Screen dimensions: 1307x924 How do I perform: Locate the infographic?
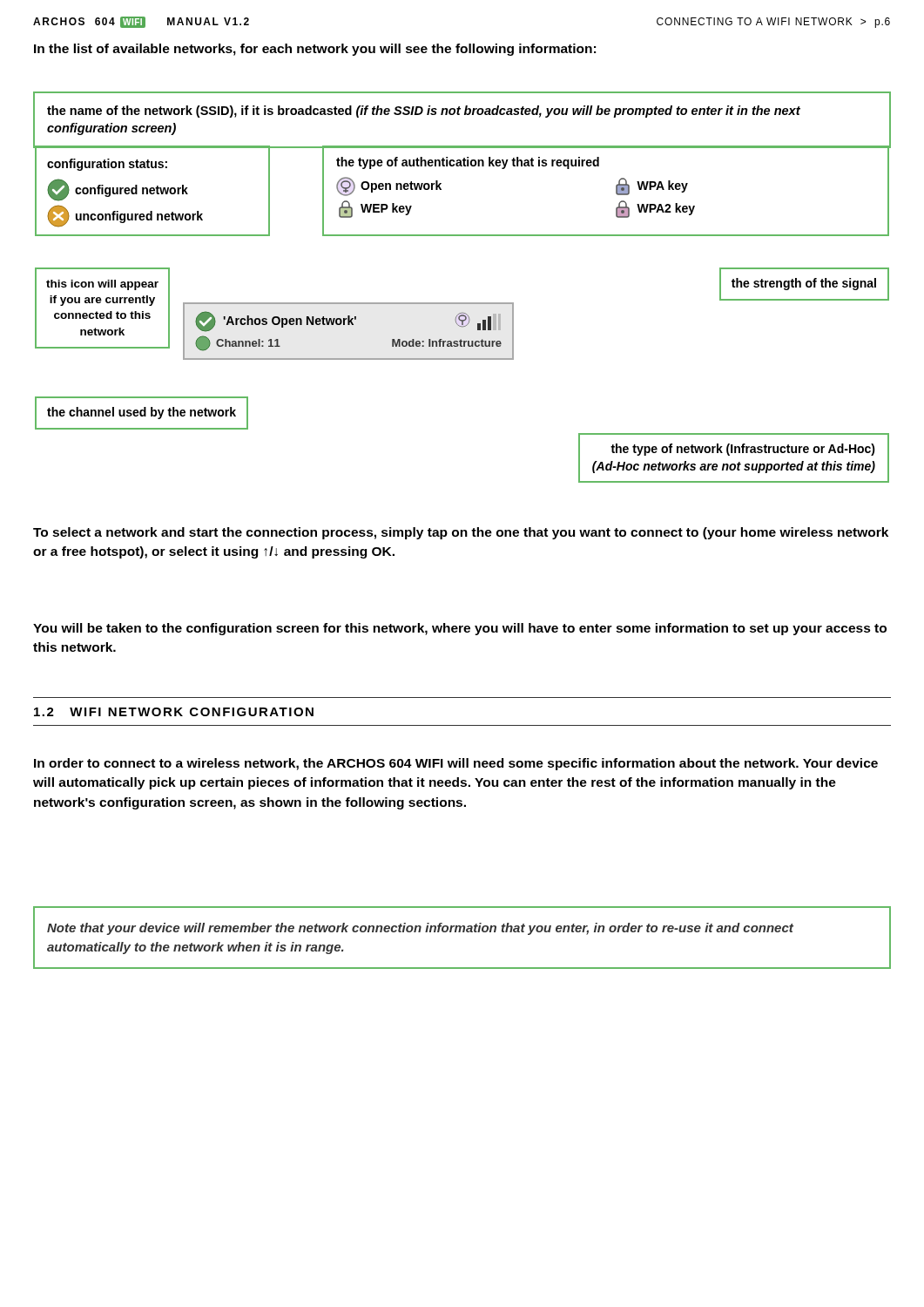coord(462,296)
